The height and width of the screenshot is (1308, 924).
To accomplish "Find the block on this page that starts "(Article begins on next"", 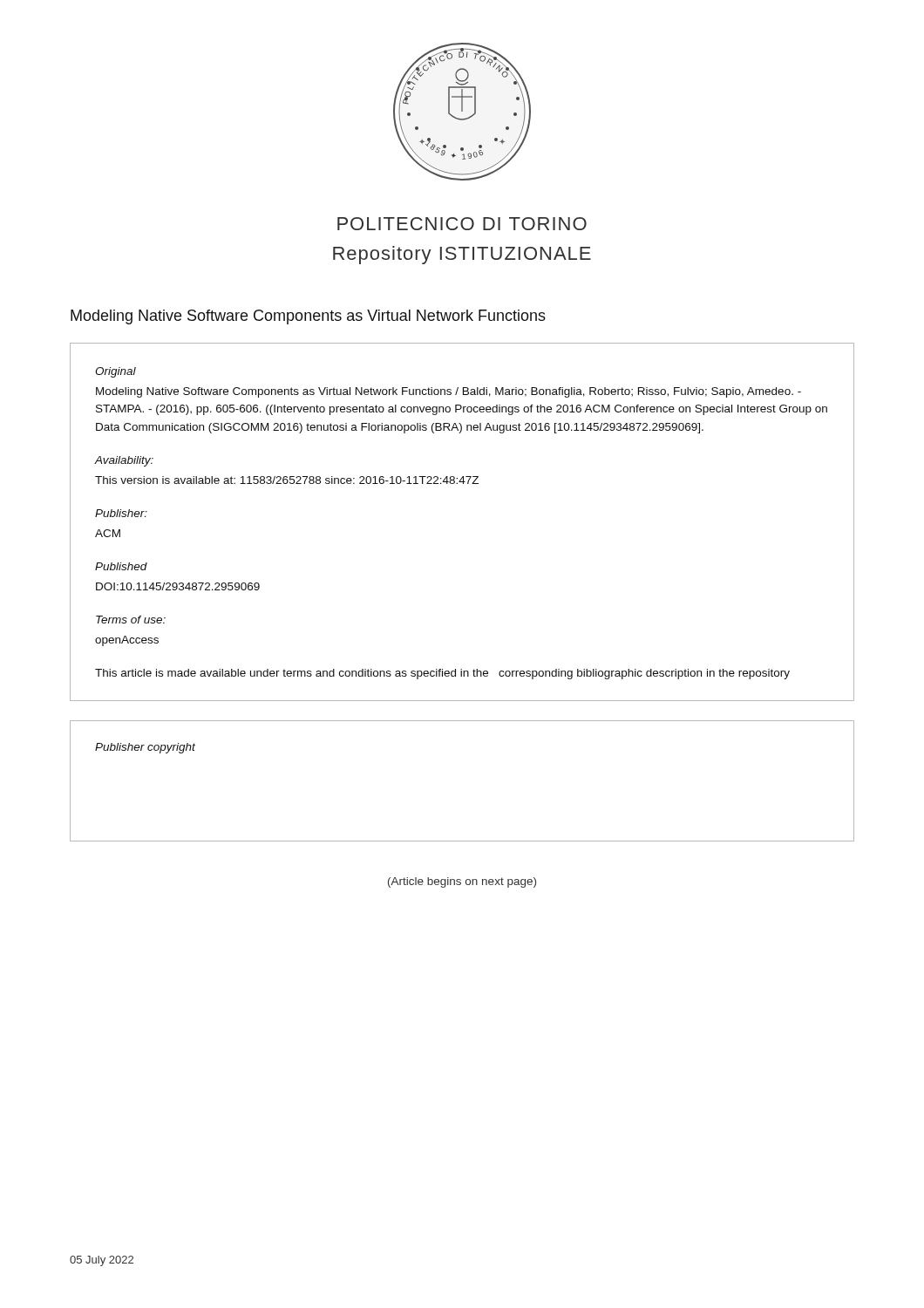I will pyautogui.click(x=462, y=881).
